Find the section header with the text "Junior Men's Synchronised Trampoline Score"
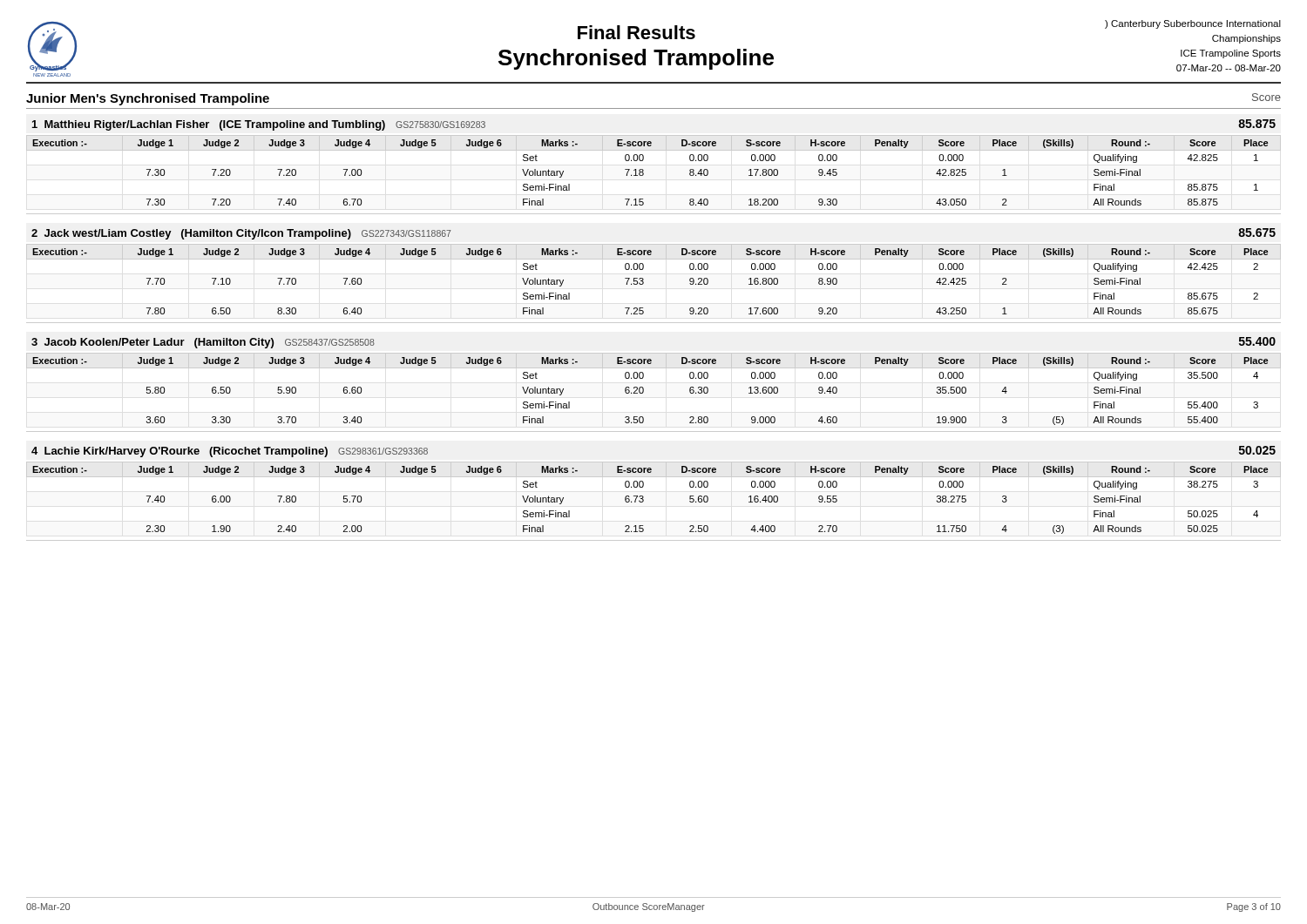This screenshot has width=1307, height=924. pyautogui.click(x=654, y=98)
